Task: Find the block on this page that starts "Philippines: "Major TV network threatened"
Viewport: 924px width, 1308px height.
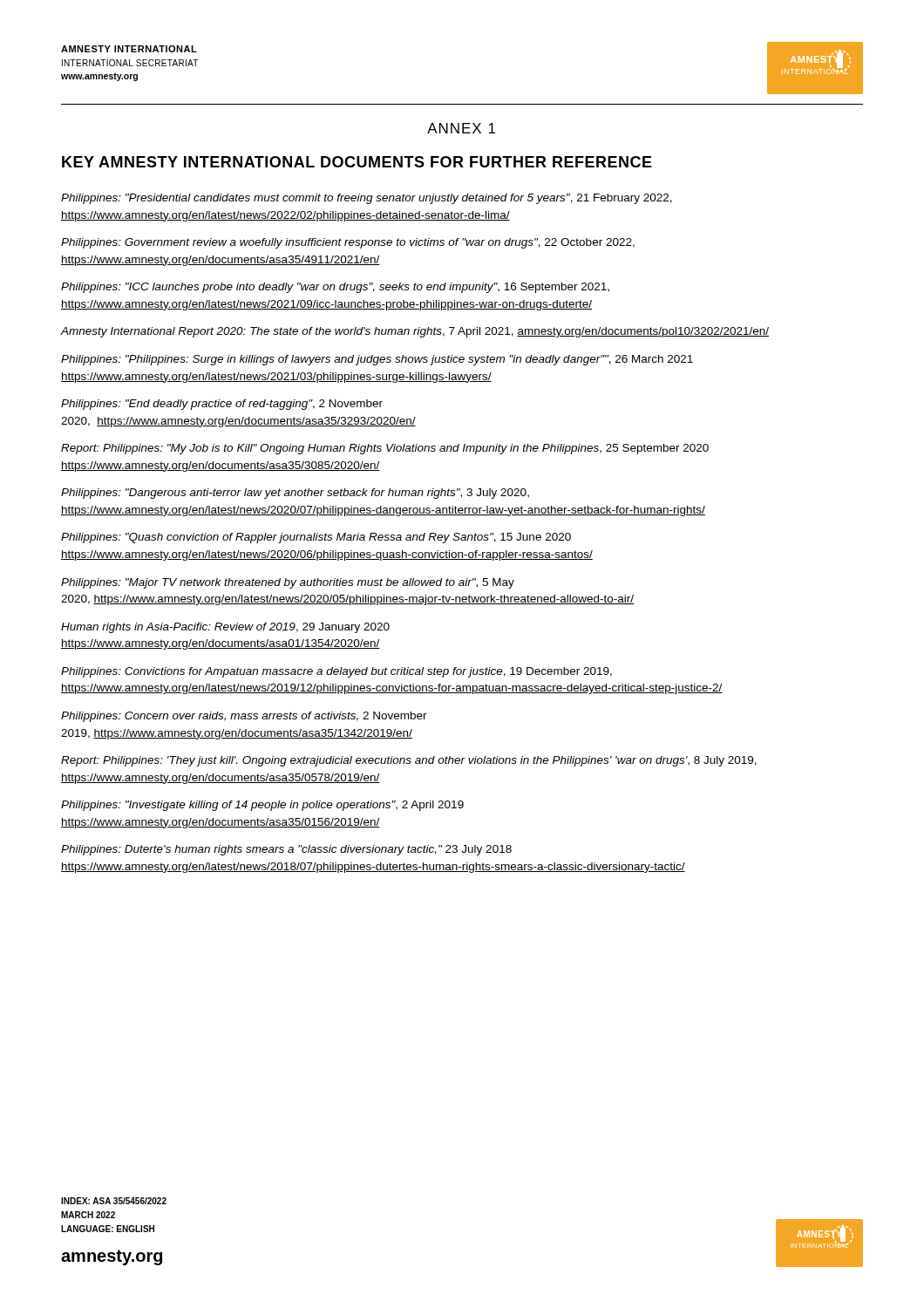Action: pyautogui.click(x=347, y=590)
